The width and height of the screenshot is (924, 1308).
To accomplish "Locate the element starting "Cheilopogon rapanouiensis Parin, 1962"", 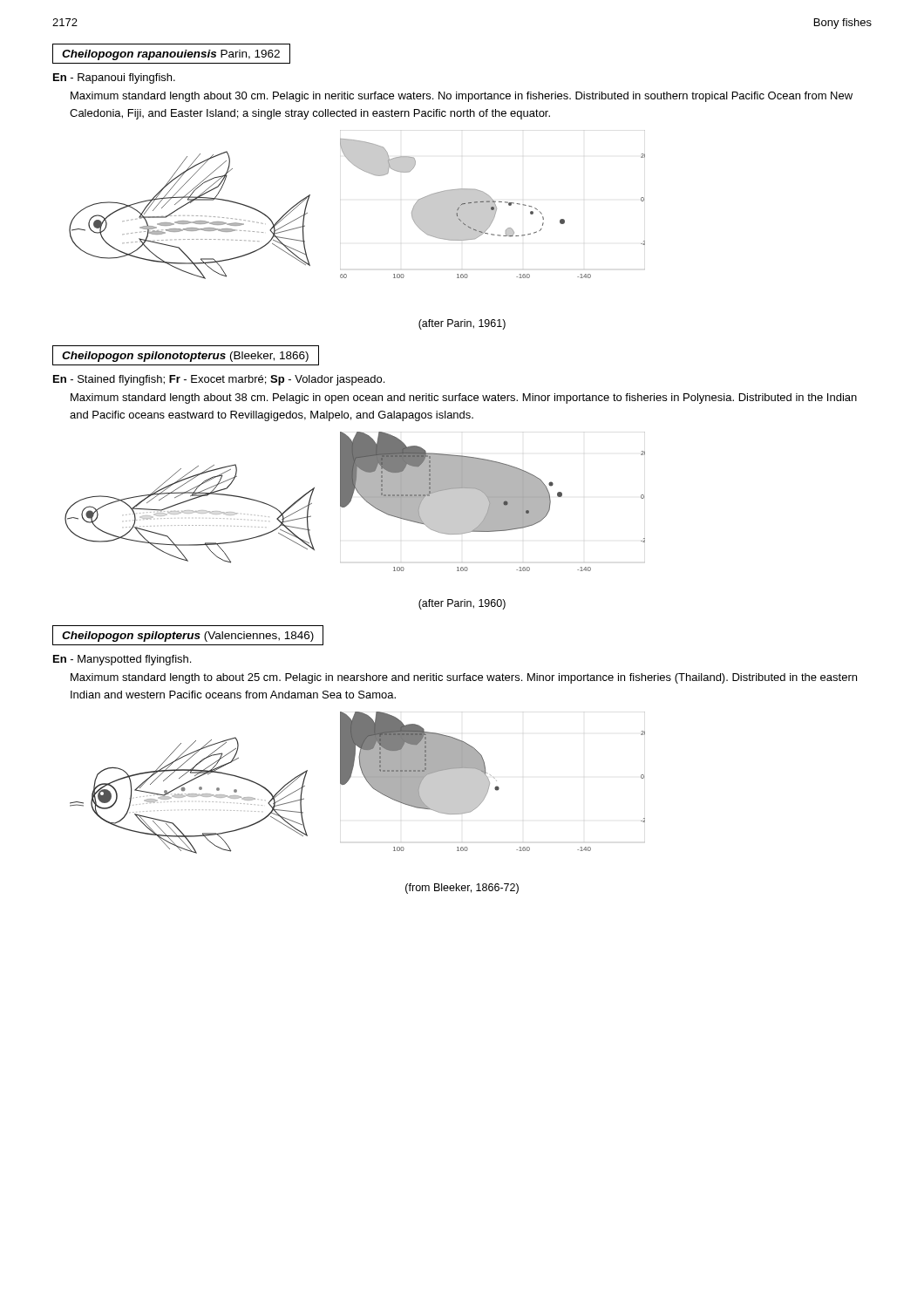I will click(171, 54).
